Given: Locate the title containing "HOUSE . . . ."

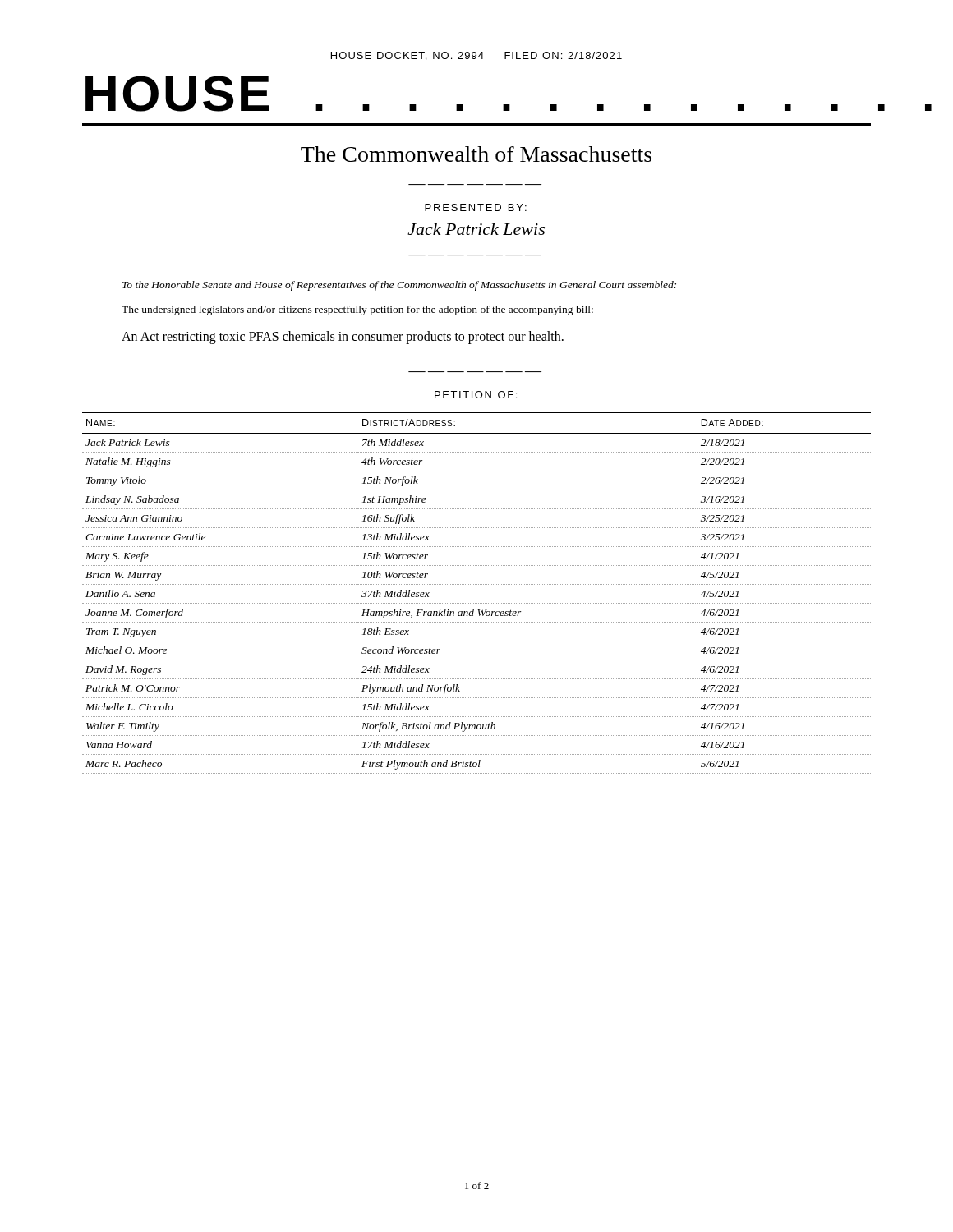Looking at the screenshot, I should pyautogui.click(x=476, y=93).
